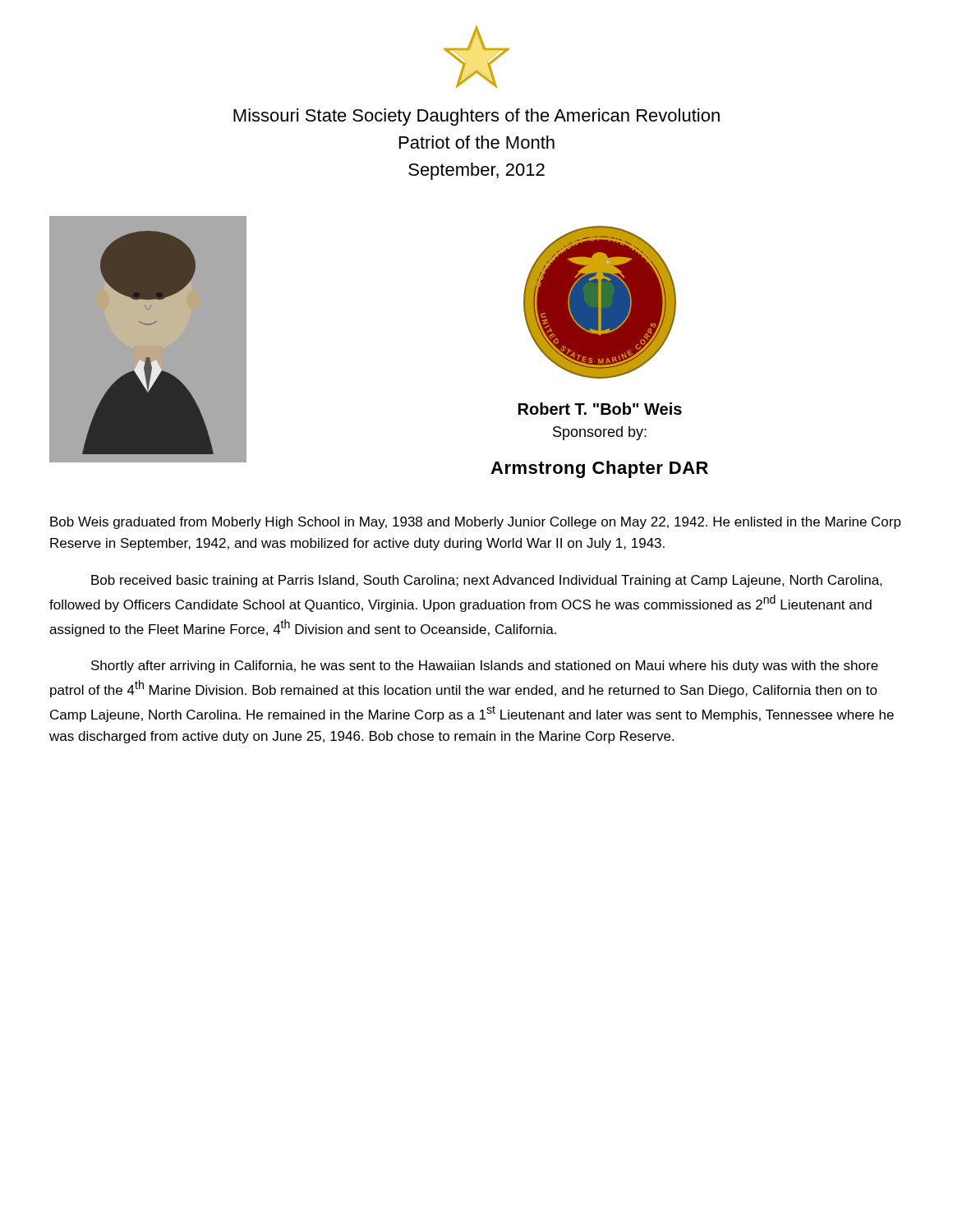Select the title that says "Missouri State Society Daughters of"
953x1232 pixels.
tap(476, 142)
